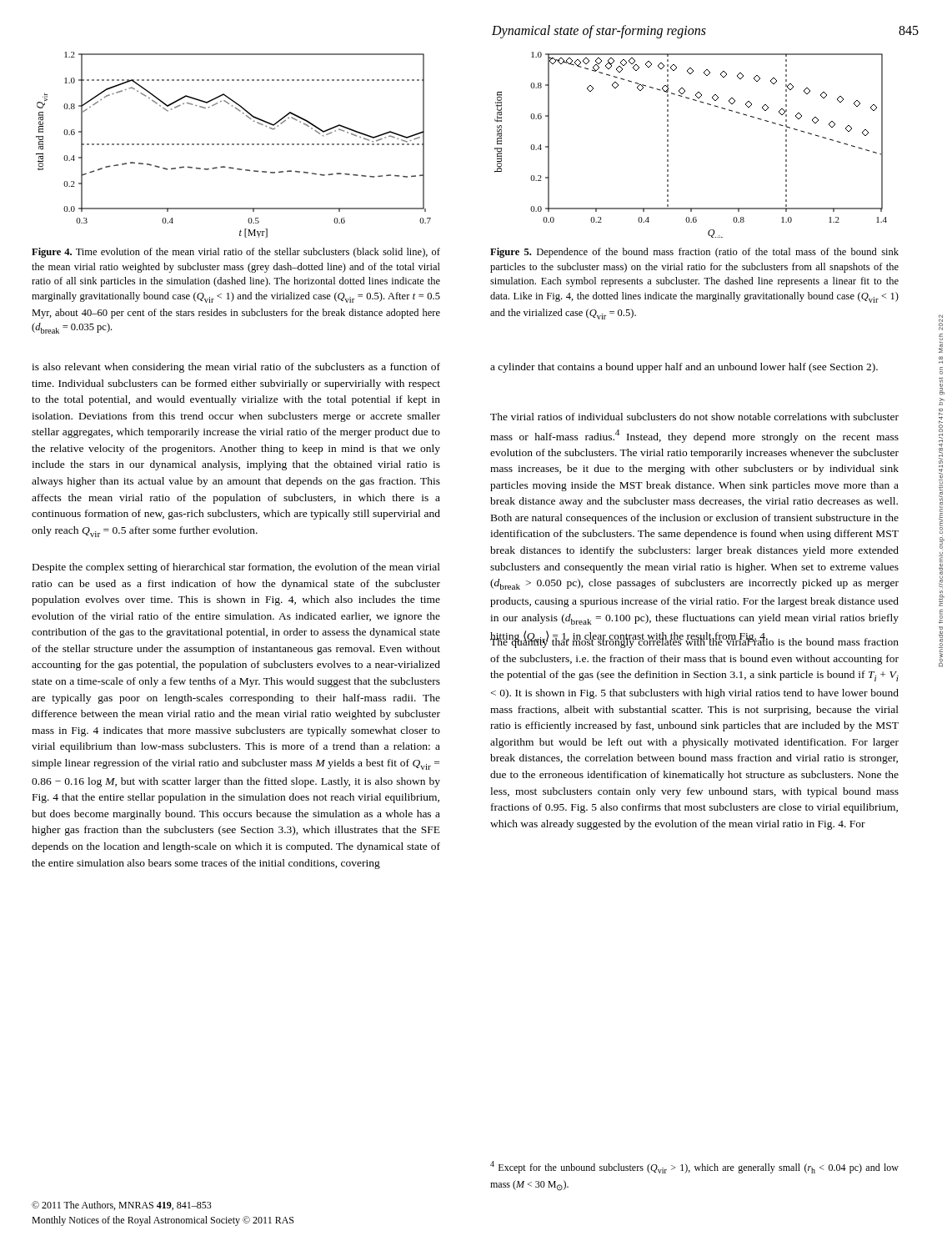Screen dimensions: 1251x952
Task: Point to the passage starting "is also relevant"
Action: pyautogui.click(x=236, y=449)
